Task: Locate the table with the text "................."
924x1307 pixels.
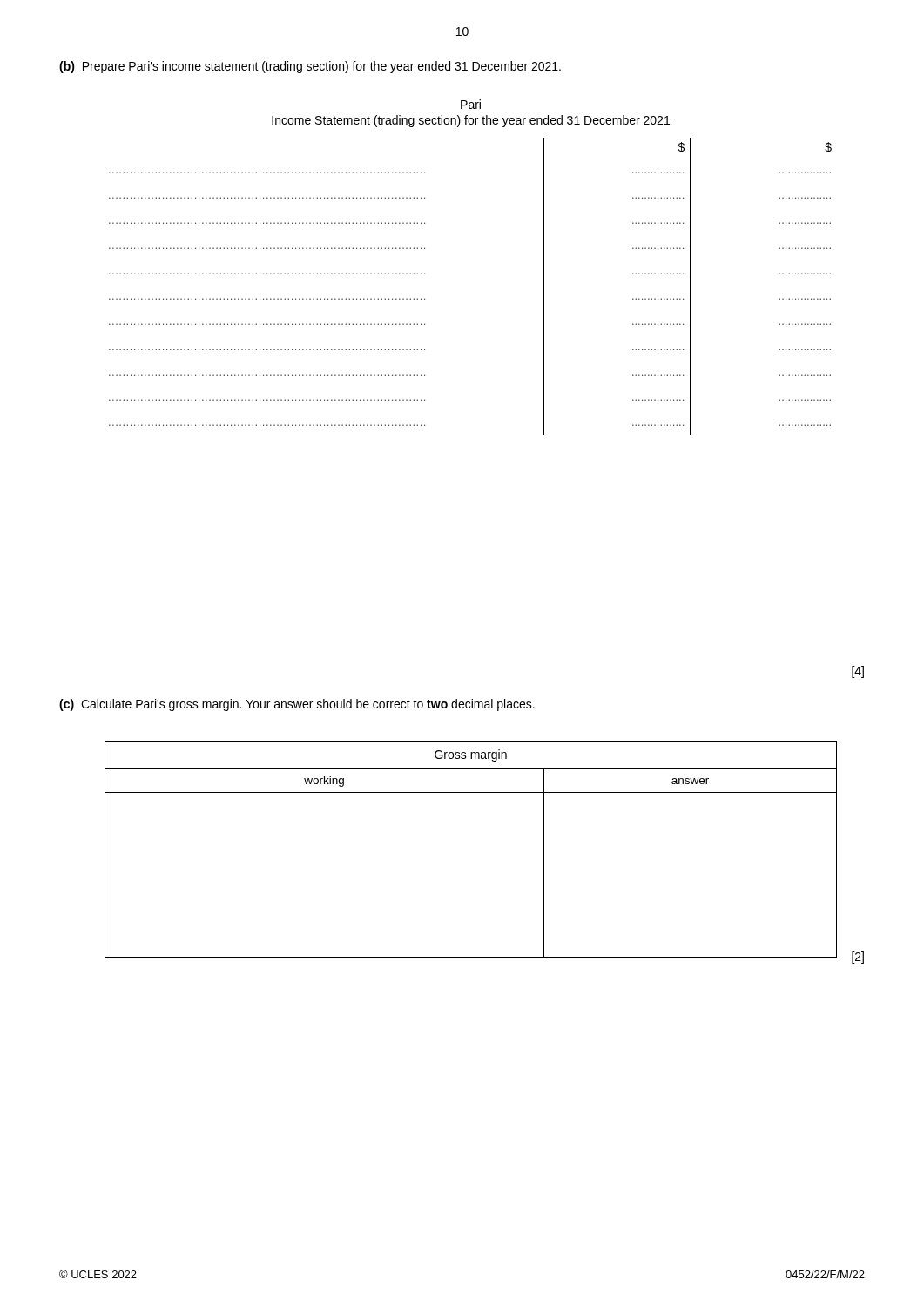Action: 471,286
